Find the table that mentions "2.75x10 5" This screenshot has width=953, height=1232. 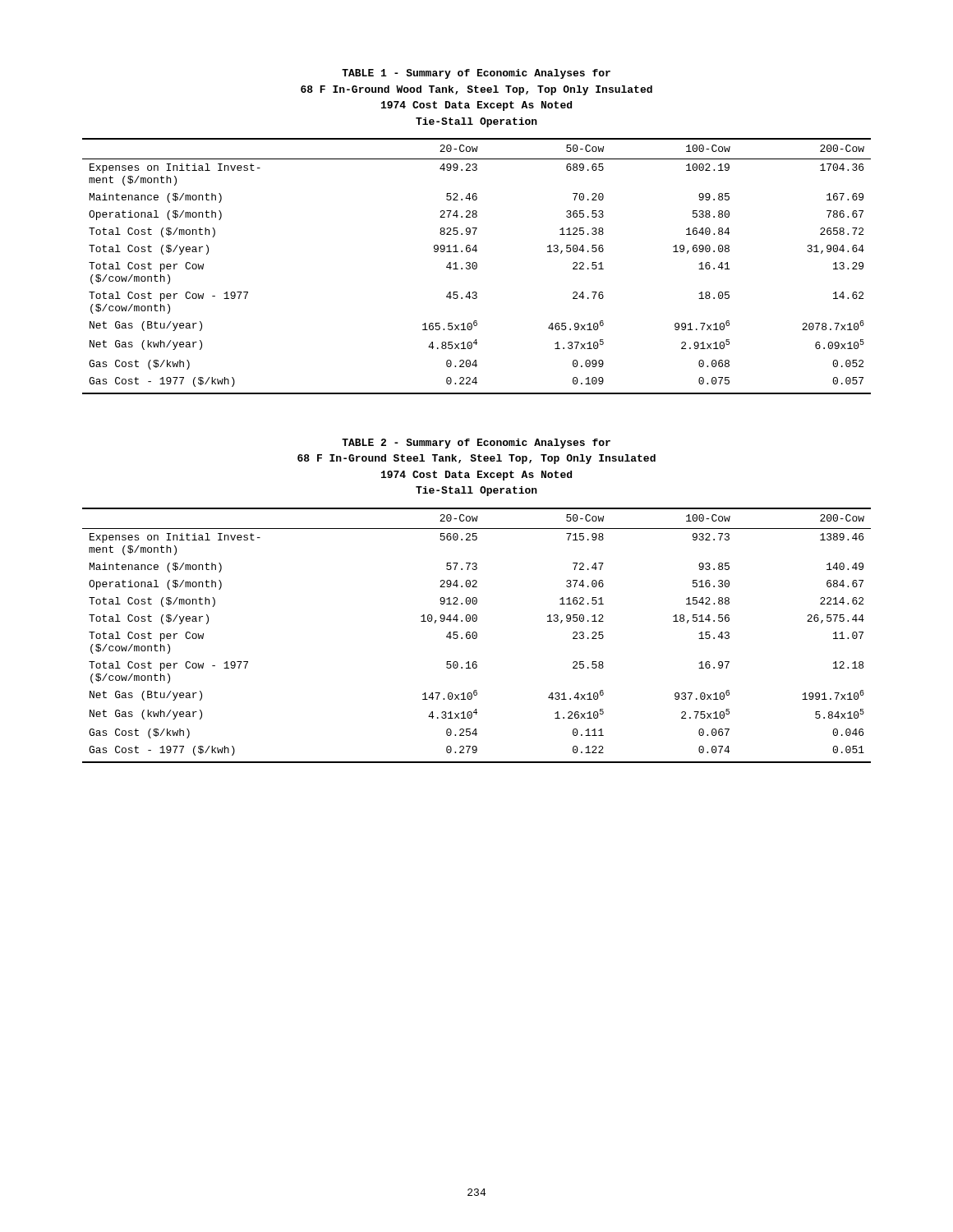pyautogui.click(x=476, y=635)
